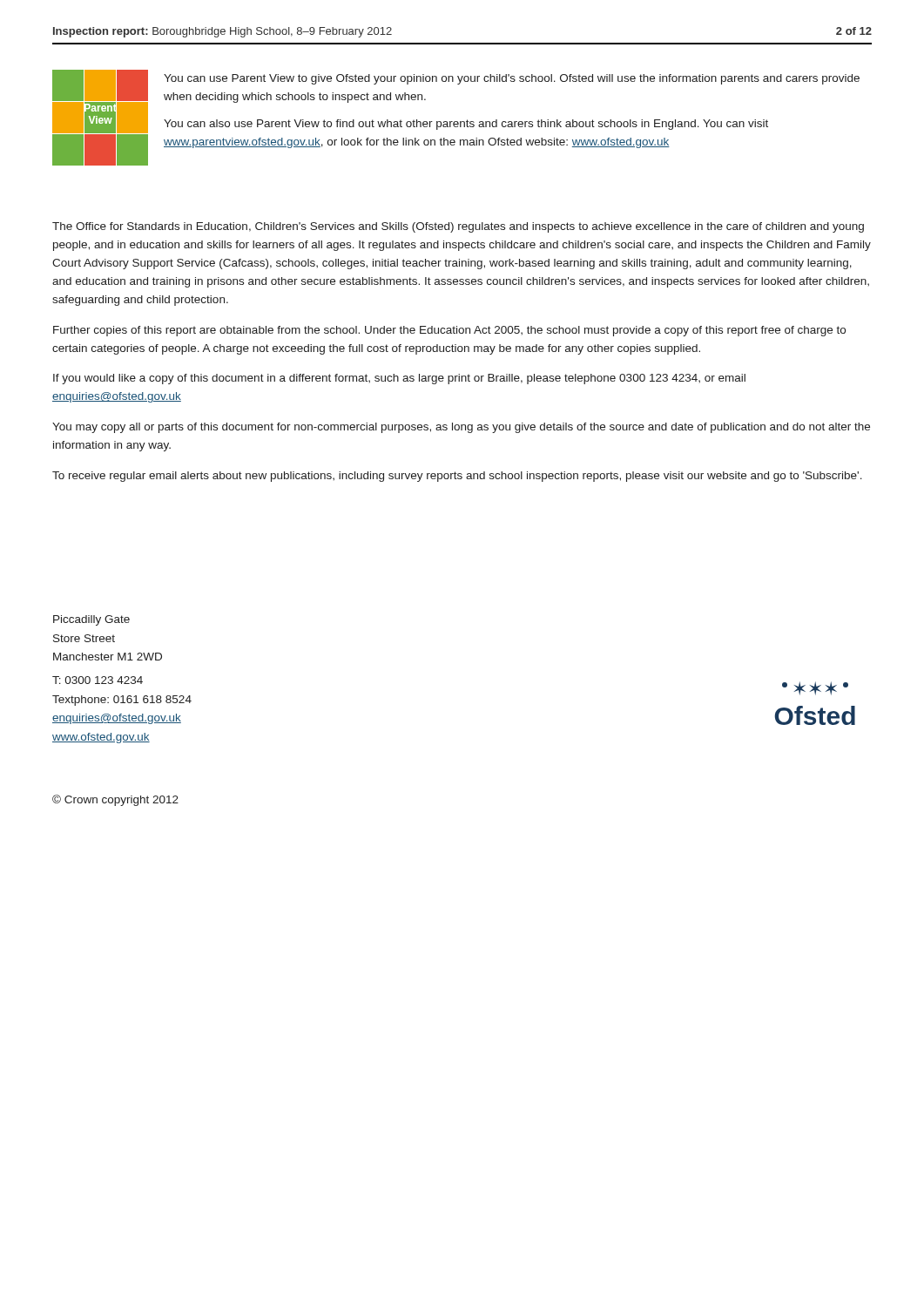Viewport: 924px width, 1307px height.
Task: Point to the element starting "You can use"
Action: pos(518,111)
